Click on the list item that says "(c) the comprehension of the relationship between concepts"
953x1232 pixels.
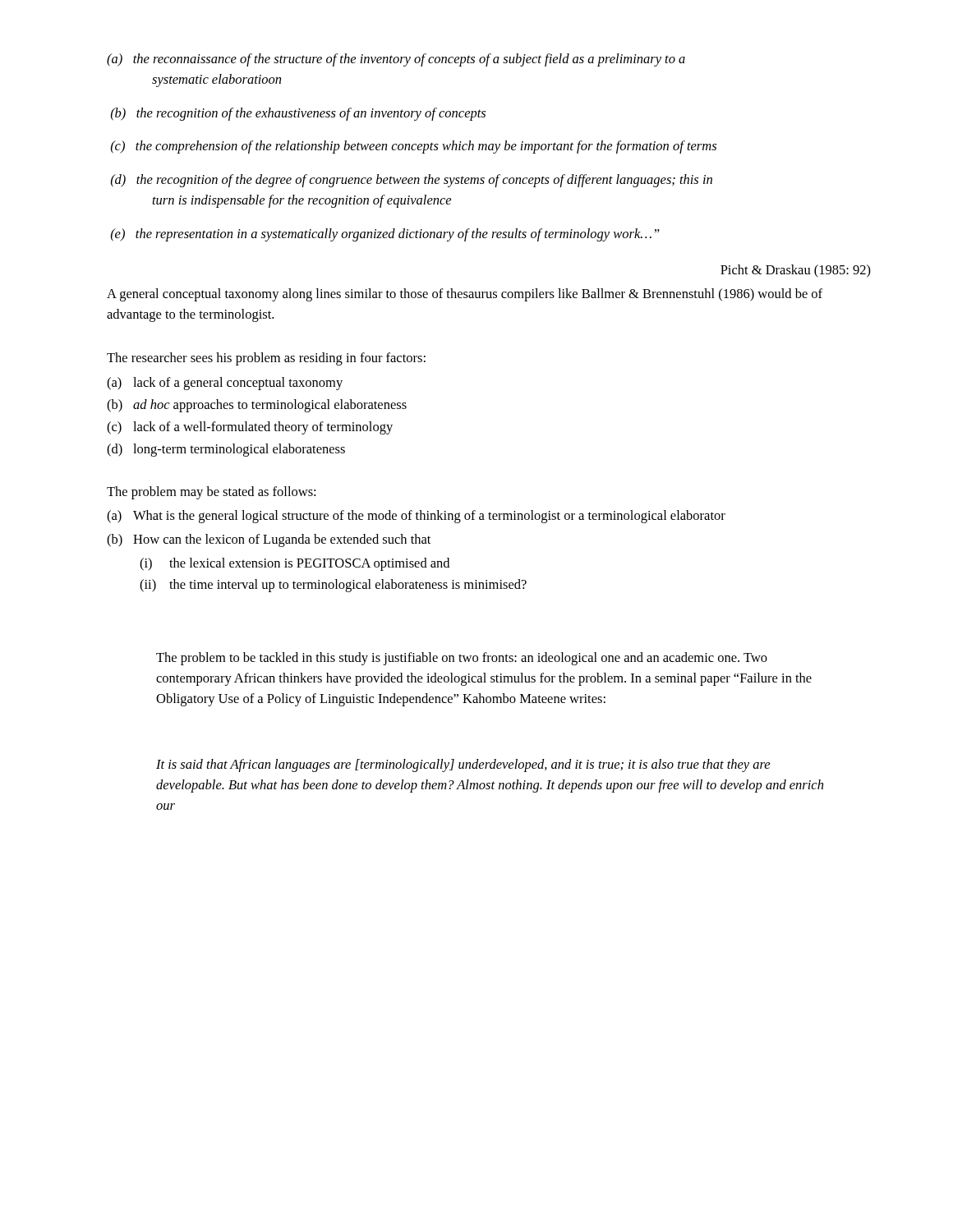[x=412, y=146]
